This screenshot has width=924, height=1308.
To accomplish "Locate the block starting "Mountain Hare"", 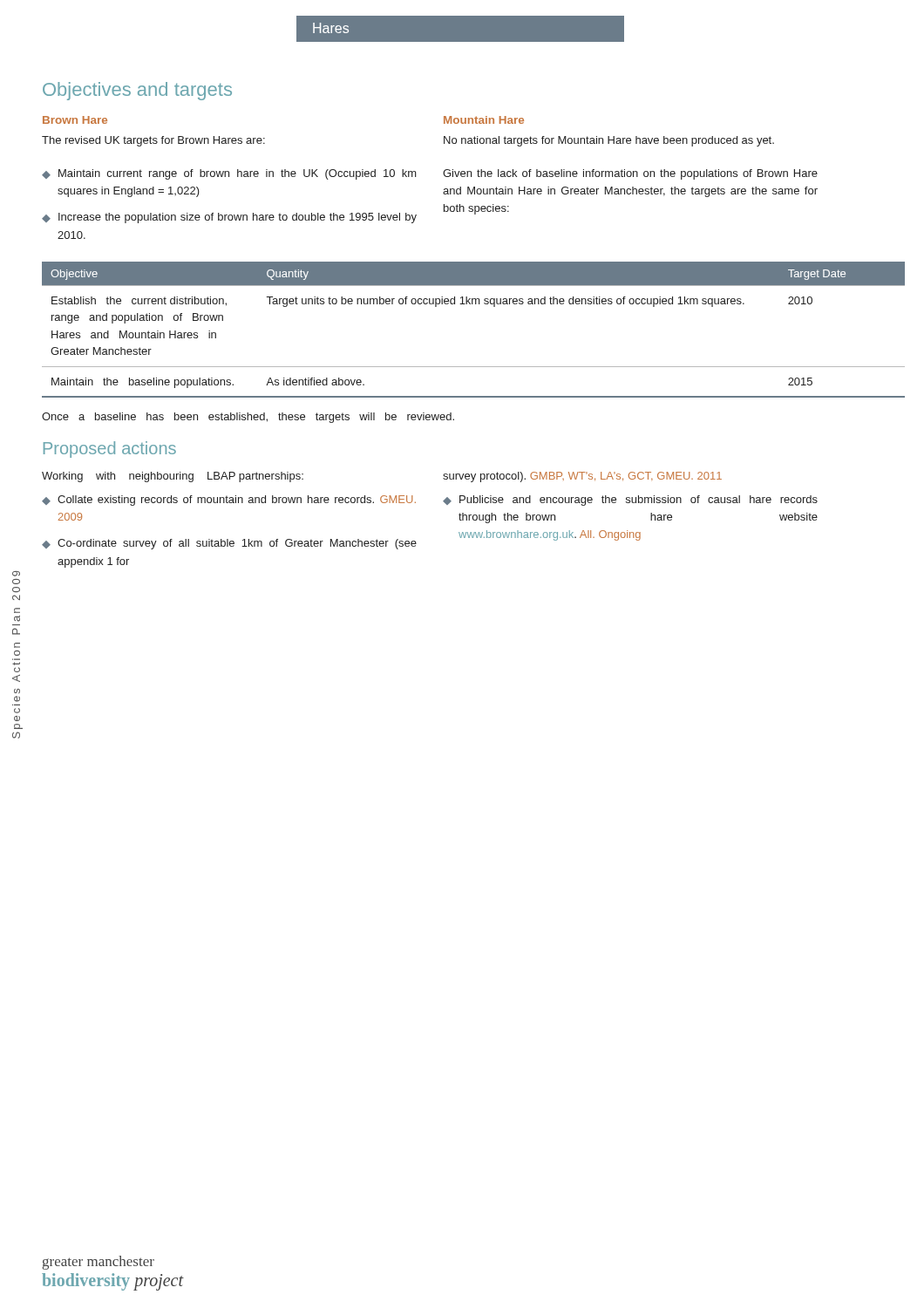I will pos(484,120).
